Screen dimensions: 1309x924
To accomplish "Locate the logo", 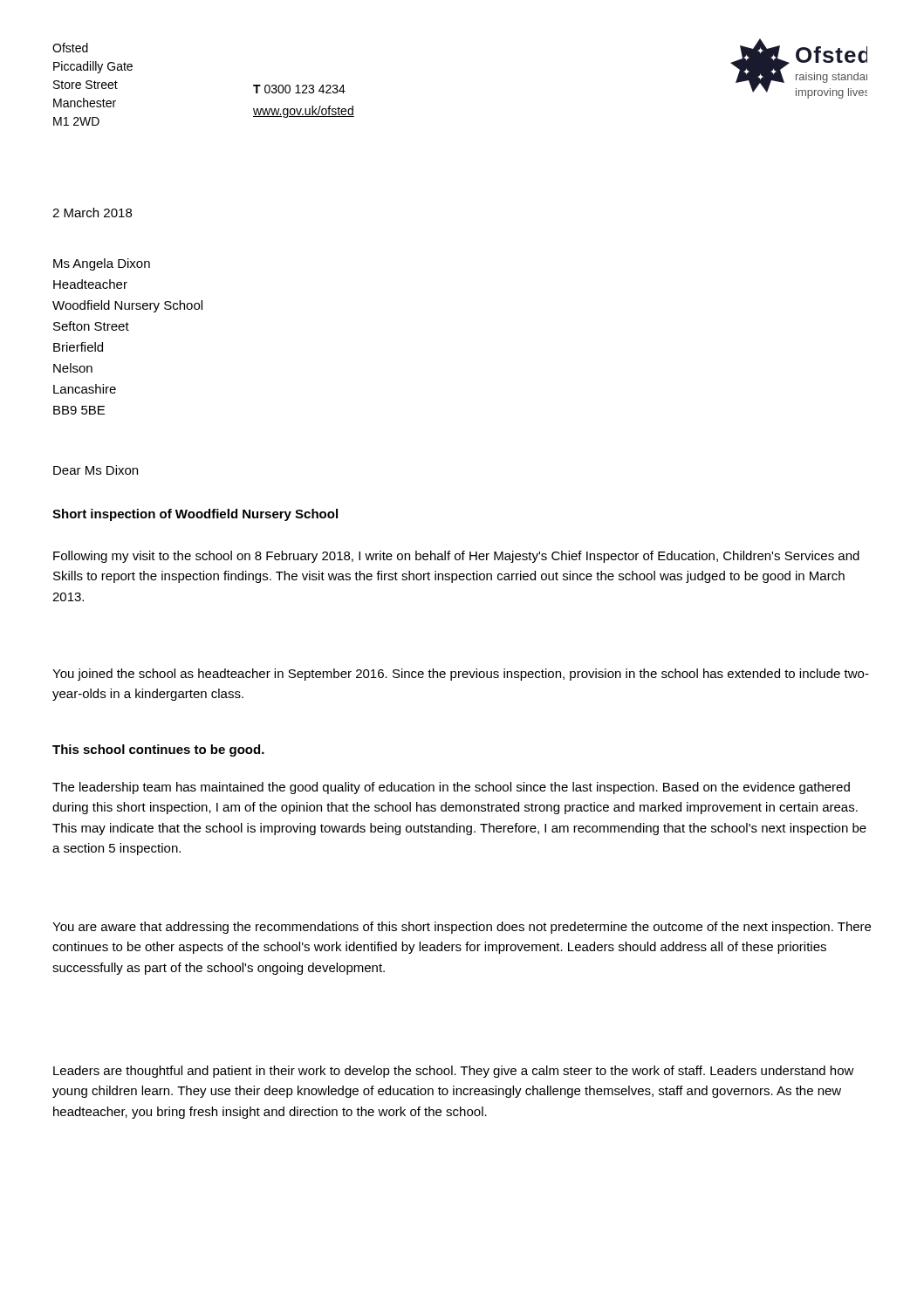I will pyautogui.click(x=791, y=76).
